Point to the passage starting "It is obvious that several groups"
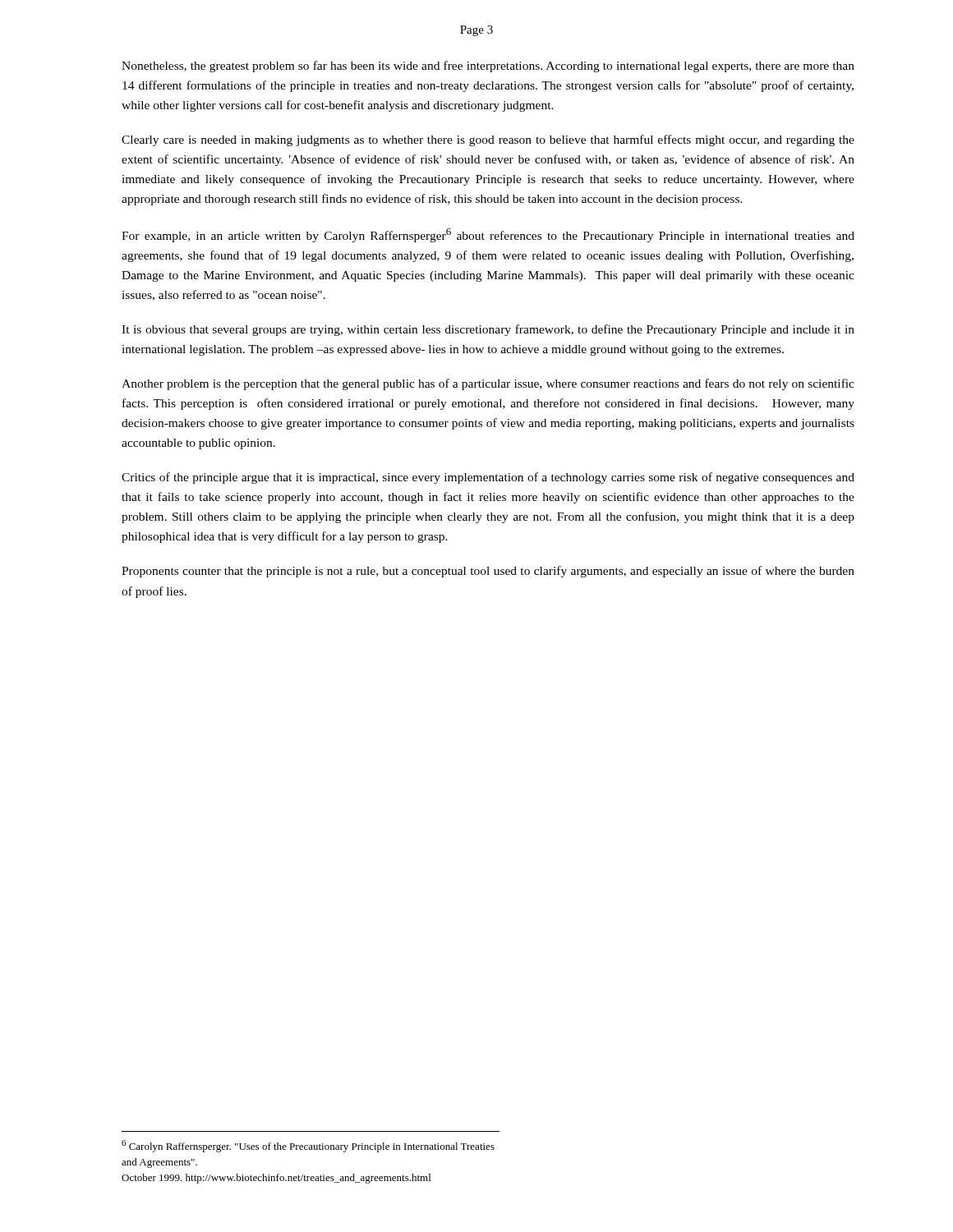The width and height of the screenshot is (953, 1232). 488,339
